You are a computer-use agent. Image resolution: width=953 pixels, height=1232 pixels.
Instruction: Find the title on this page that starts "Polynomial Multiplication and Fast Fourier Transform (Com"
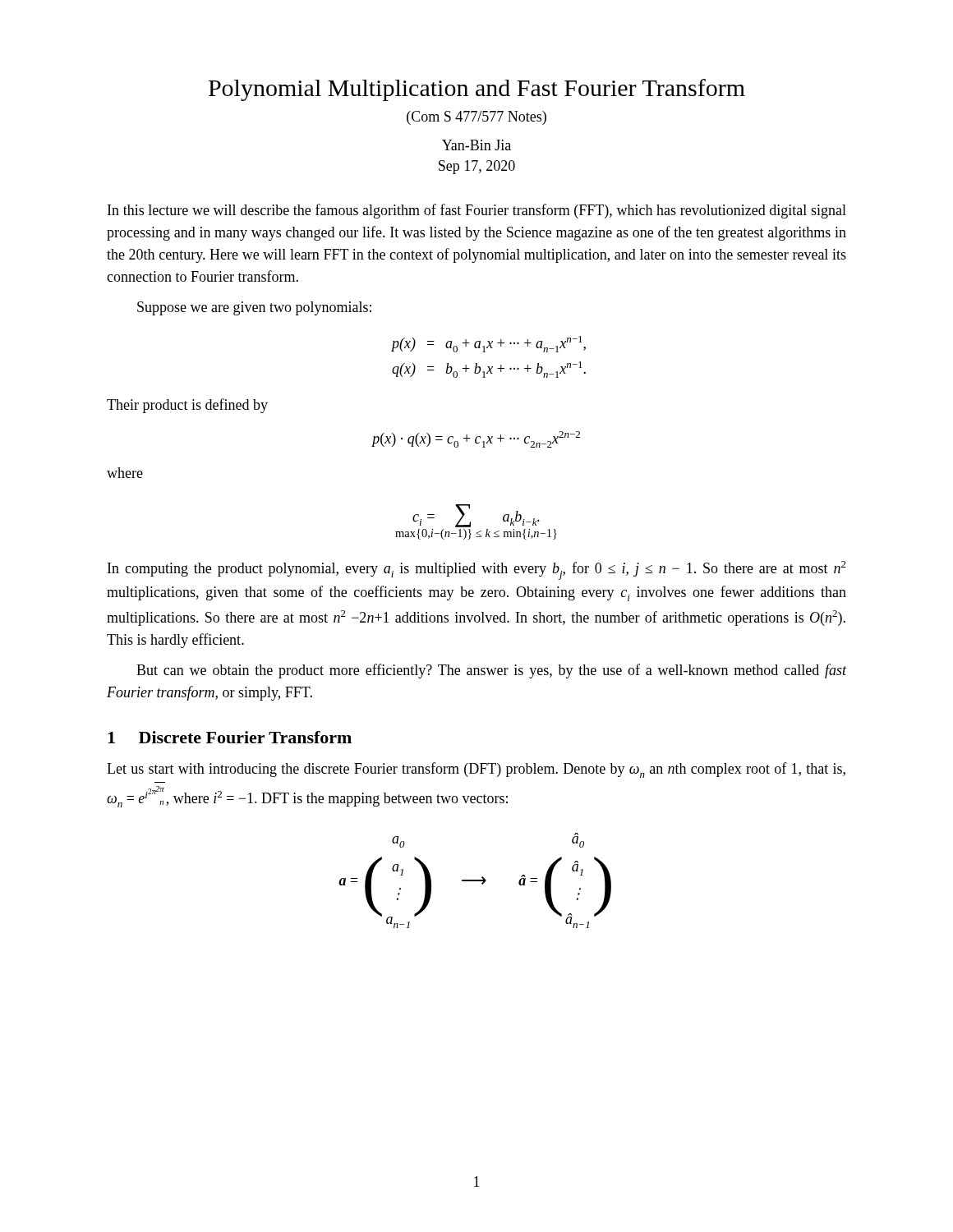pos(476,124)
